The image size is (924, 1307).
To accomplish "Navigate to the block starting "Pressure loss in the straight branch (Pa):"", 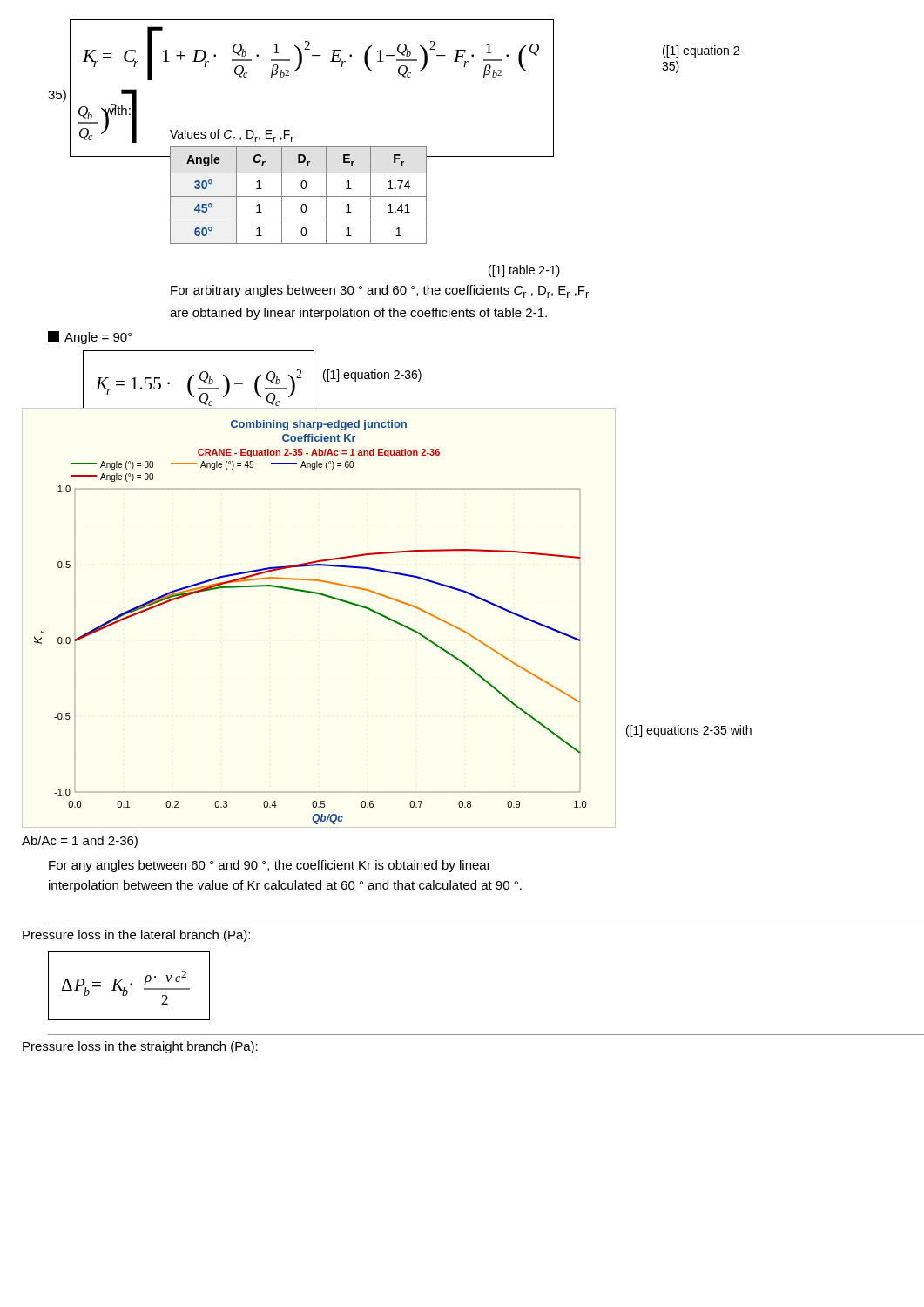I will click(140, 1046).
